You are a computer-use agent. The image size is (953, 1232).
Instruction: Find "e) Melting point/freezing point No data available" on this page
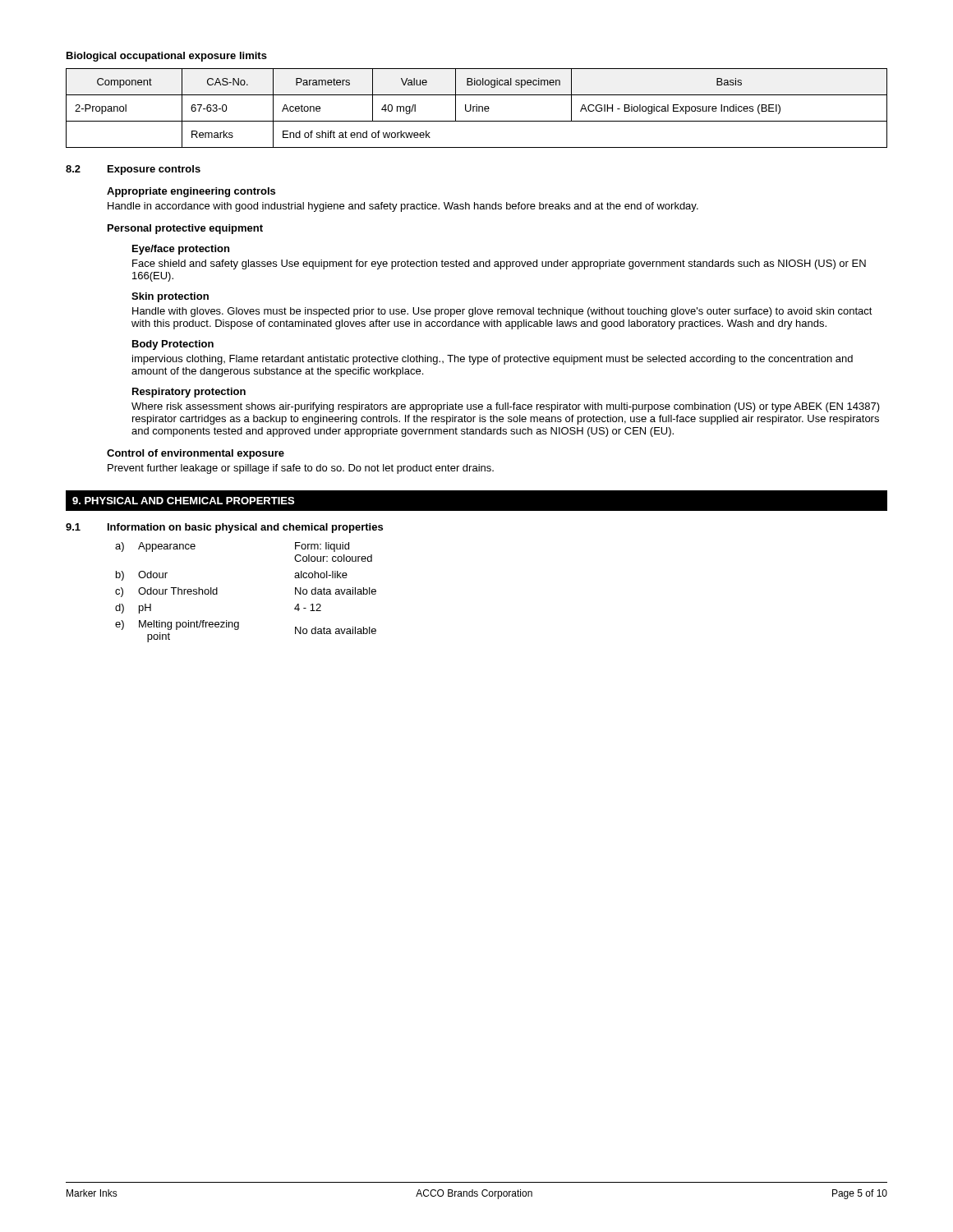pyautogui.click(x=246, y=630)
